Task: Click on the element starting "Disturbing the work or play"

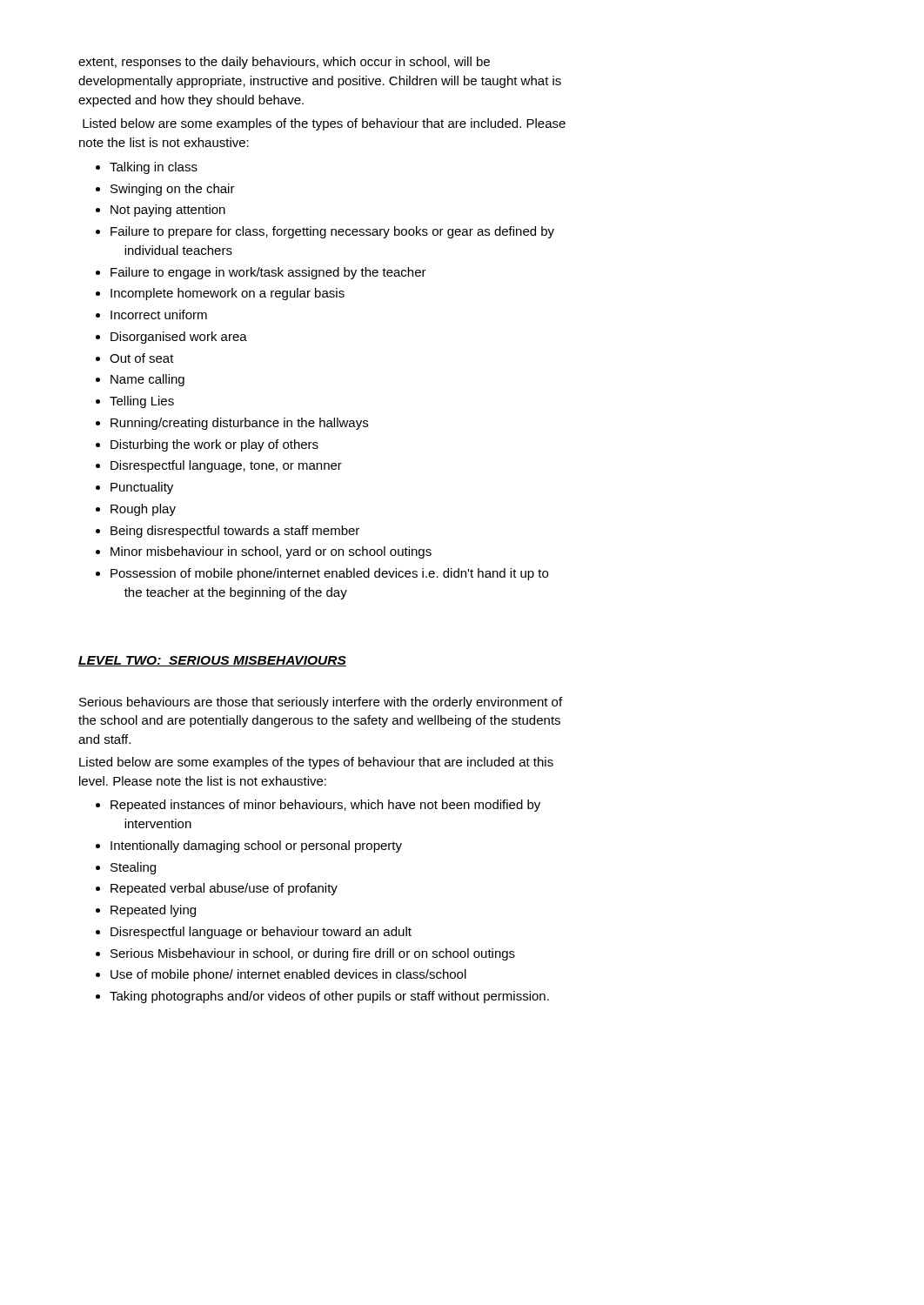Action: [x=214, y=444]
